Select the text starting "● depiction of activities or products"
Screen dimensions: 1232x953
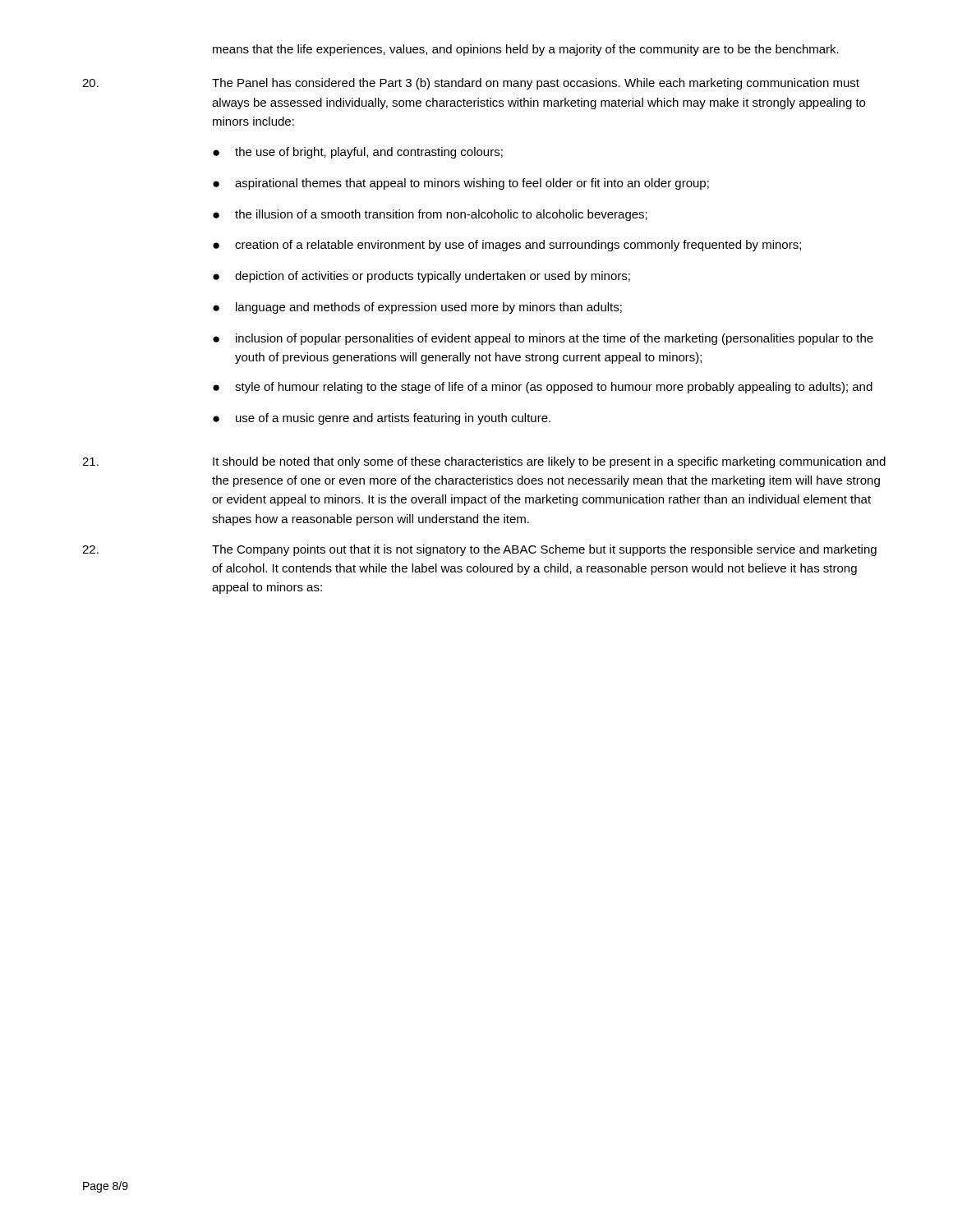pos(550,276)
